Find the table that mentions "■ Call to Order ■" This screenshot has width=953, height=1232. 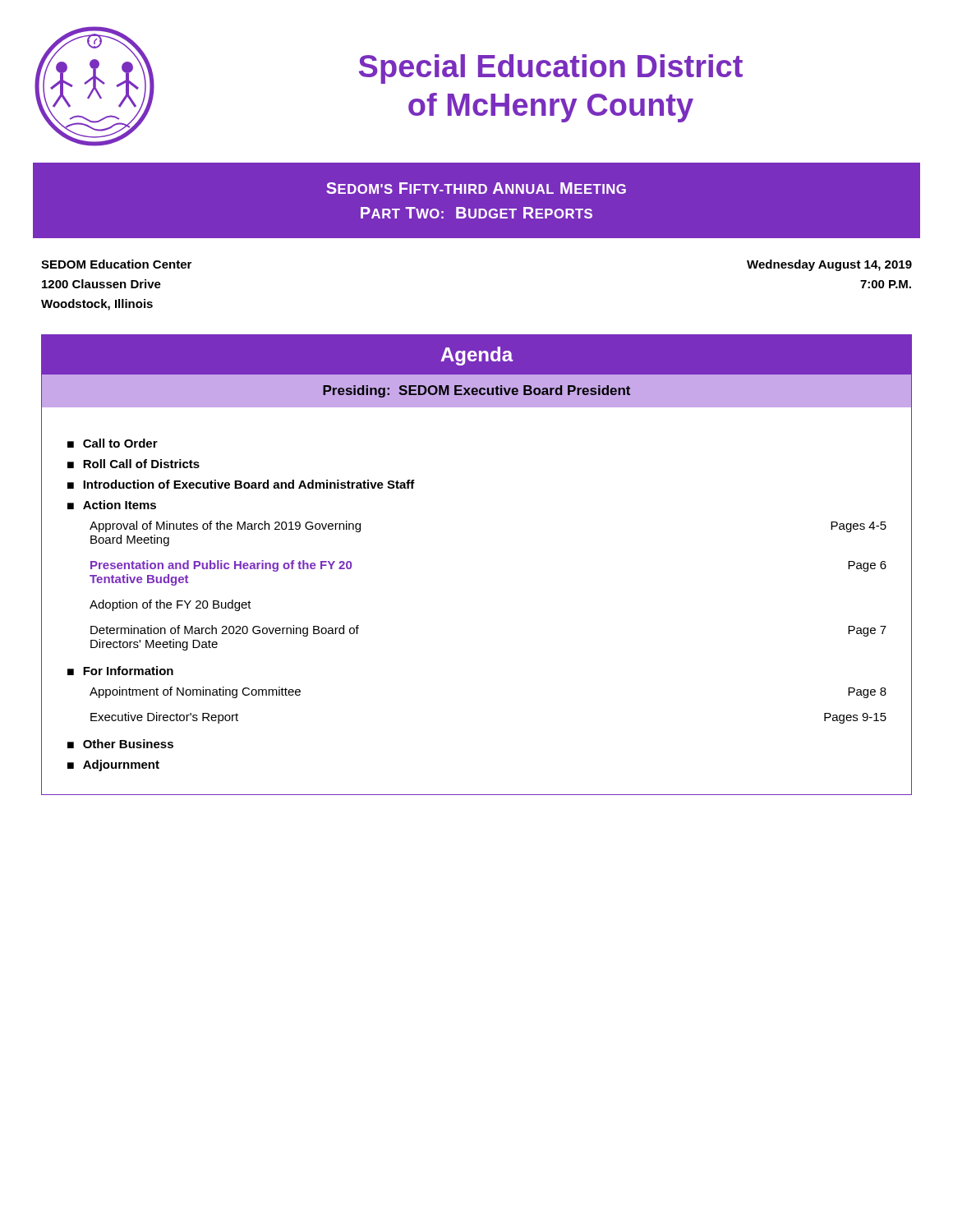476,601
